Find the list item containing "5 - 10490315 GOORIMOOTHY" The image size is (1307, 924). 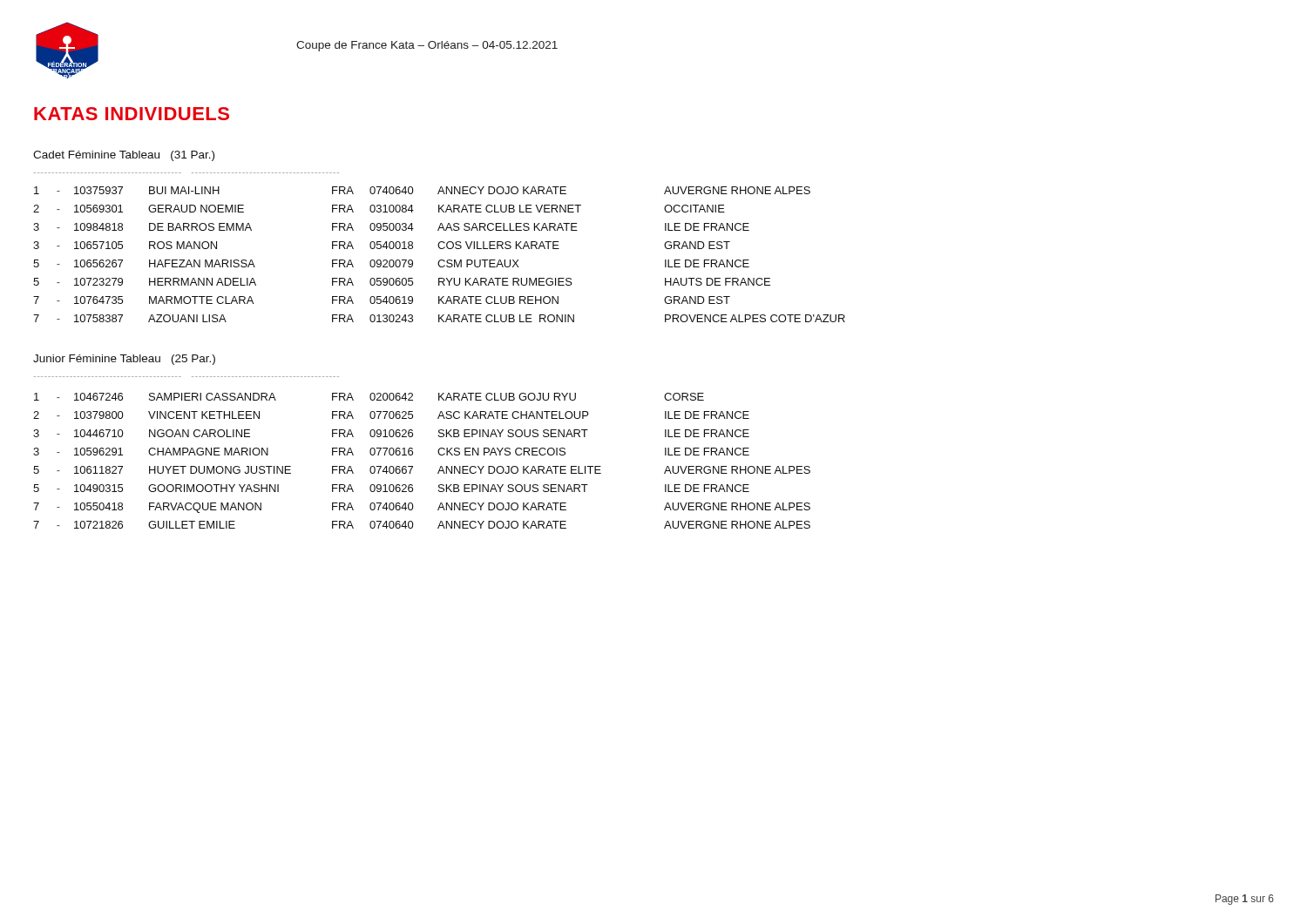coord(479,488)
